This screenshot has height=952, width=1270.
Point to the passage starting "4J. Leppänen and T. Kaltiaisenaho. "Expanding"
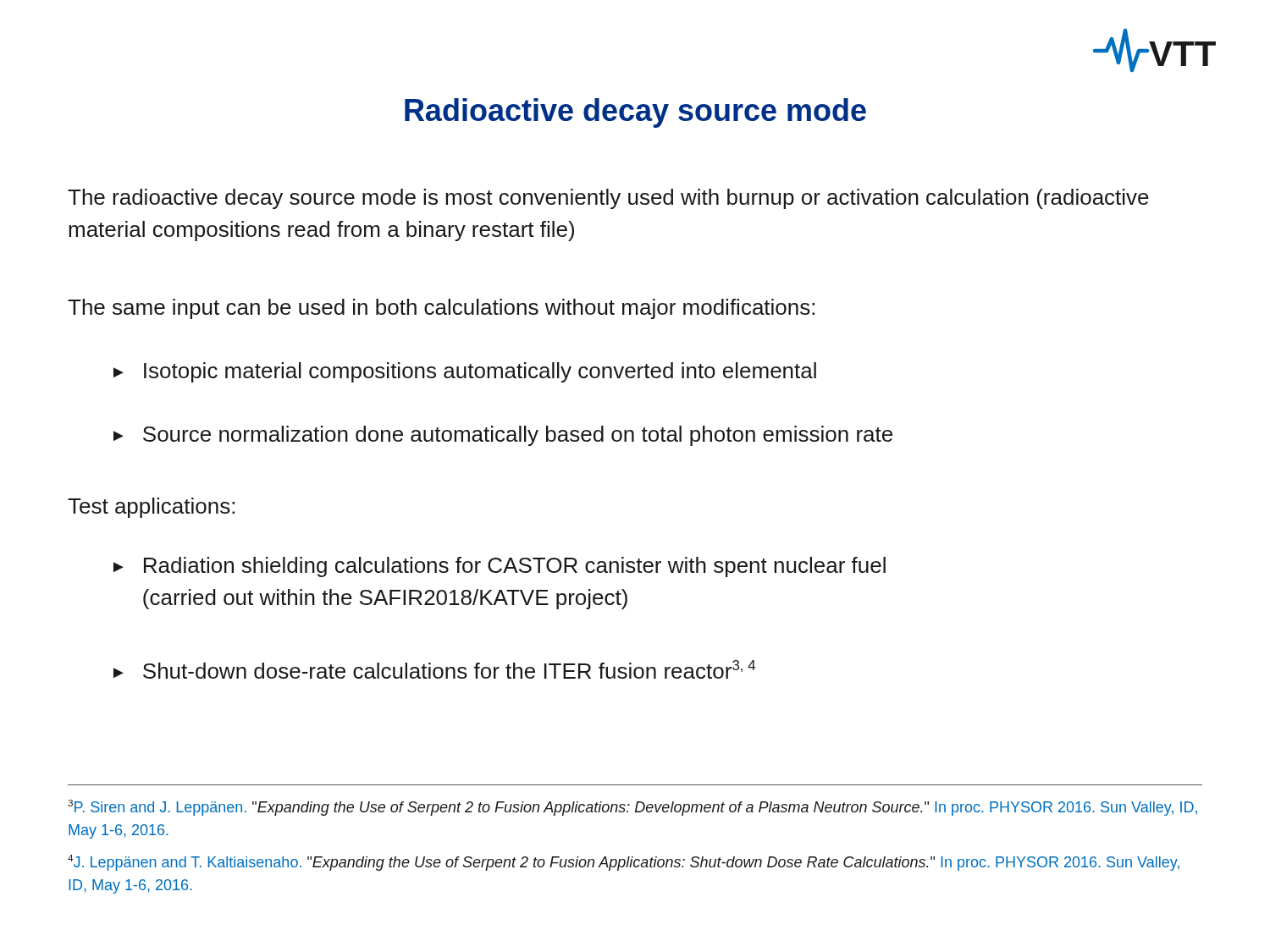pyautogui.click(x=624, y=873)
